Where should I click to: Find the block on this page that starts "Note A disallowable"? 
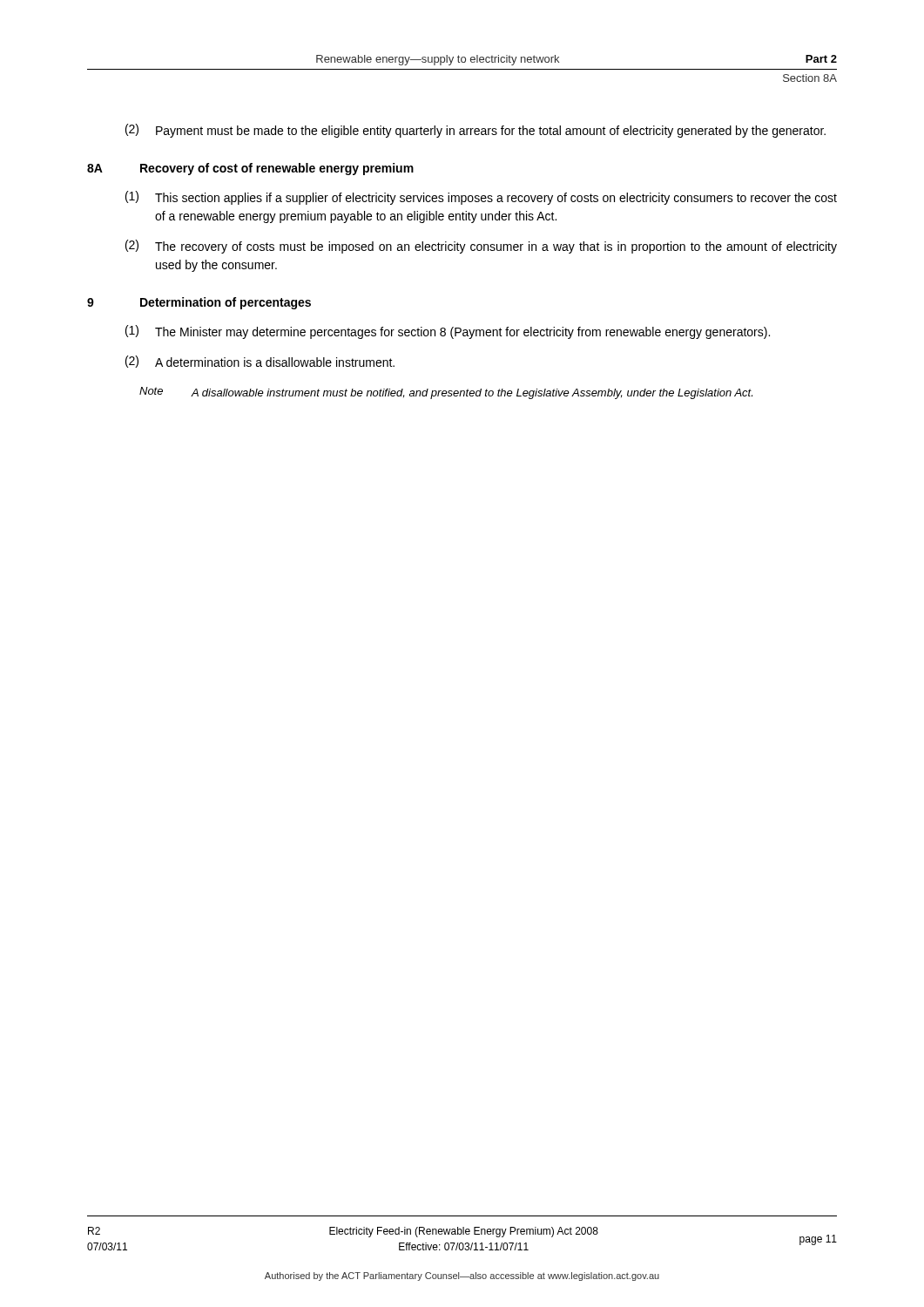488,393
